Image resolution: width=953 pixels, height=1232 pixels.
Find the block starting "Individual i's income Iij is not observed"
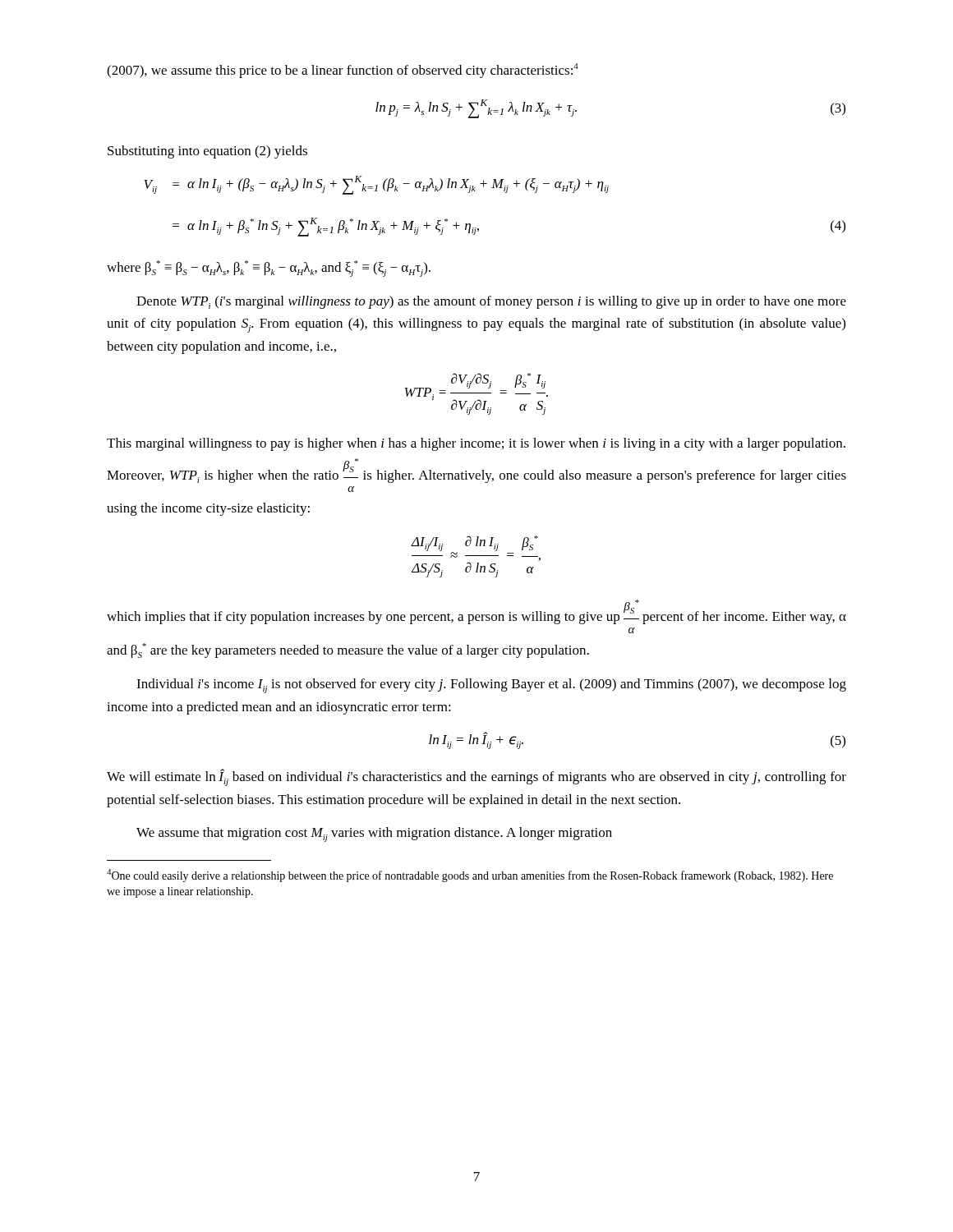tap(476, 695)
